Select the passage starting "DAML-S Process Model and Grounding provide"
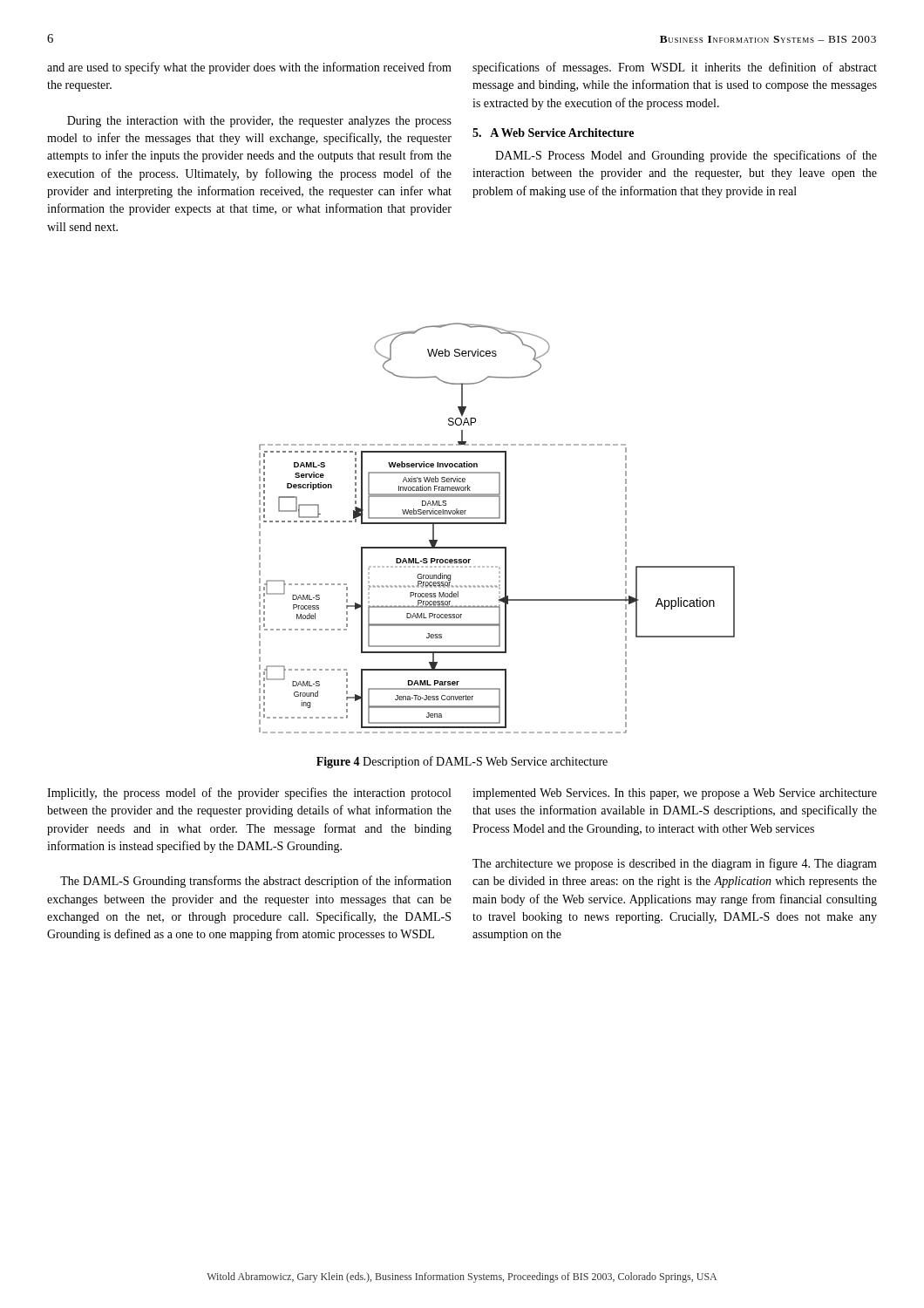The height and width of the screenshot is (1308, 924). pos(675,174)
